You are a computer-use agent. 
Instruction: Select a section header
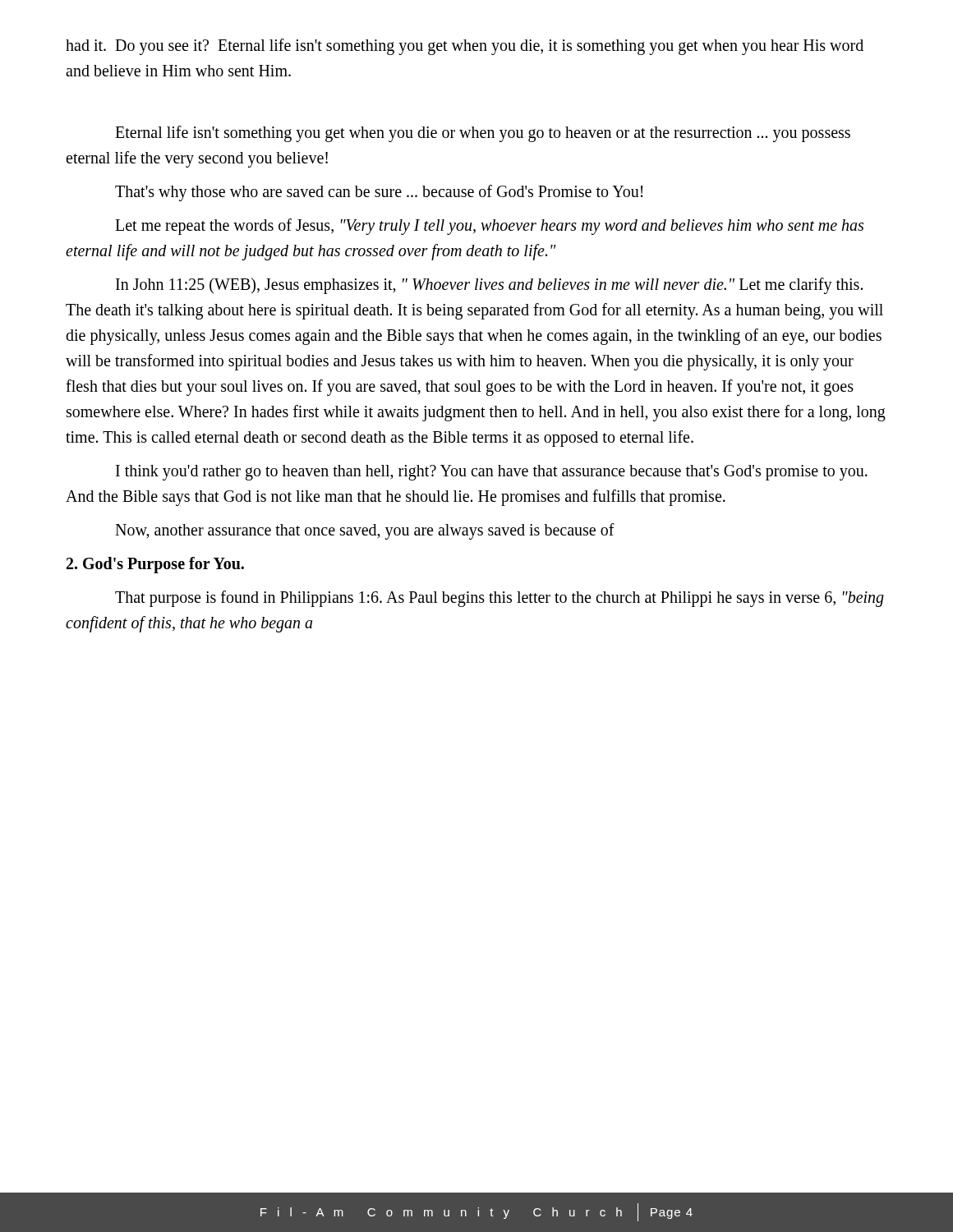[155, 564]
